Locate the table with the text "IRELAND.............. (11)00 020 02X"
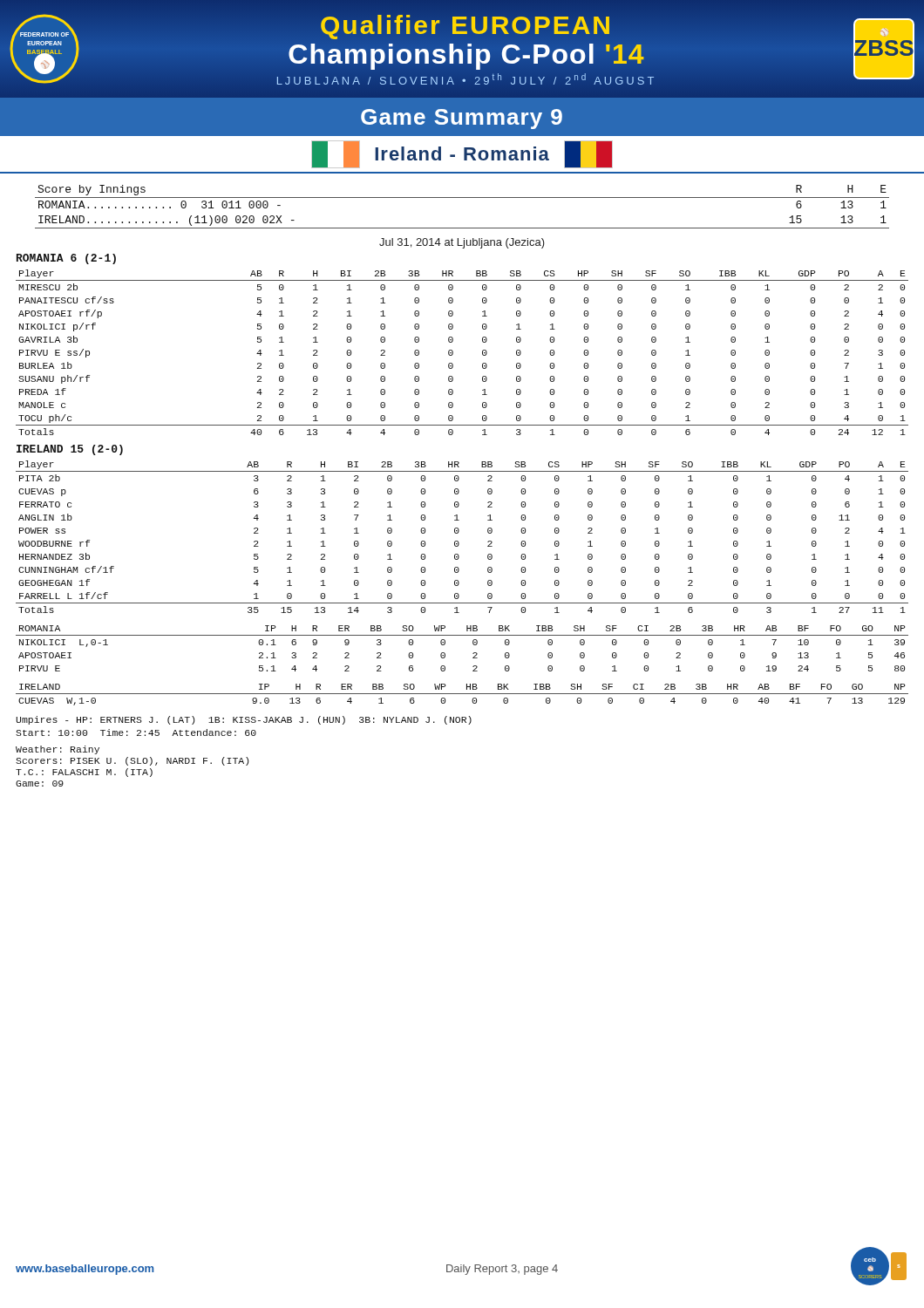Screen dimensions: 1308x924 462,205
